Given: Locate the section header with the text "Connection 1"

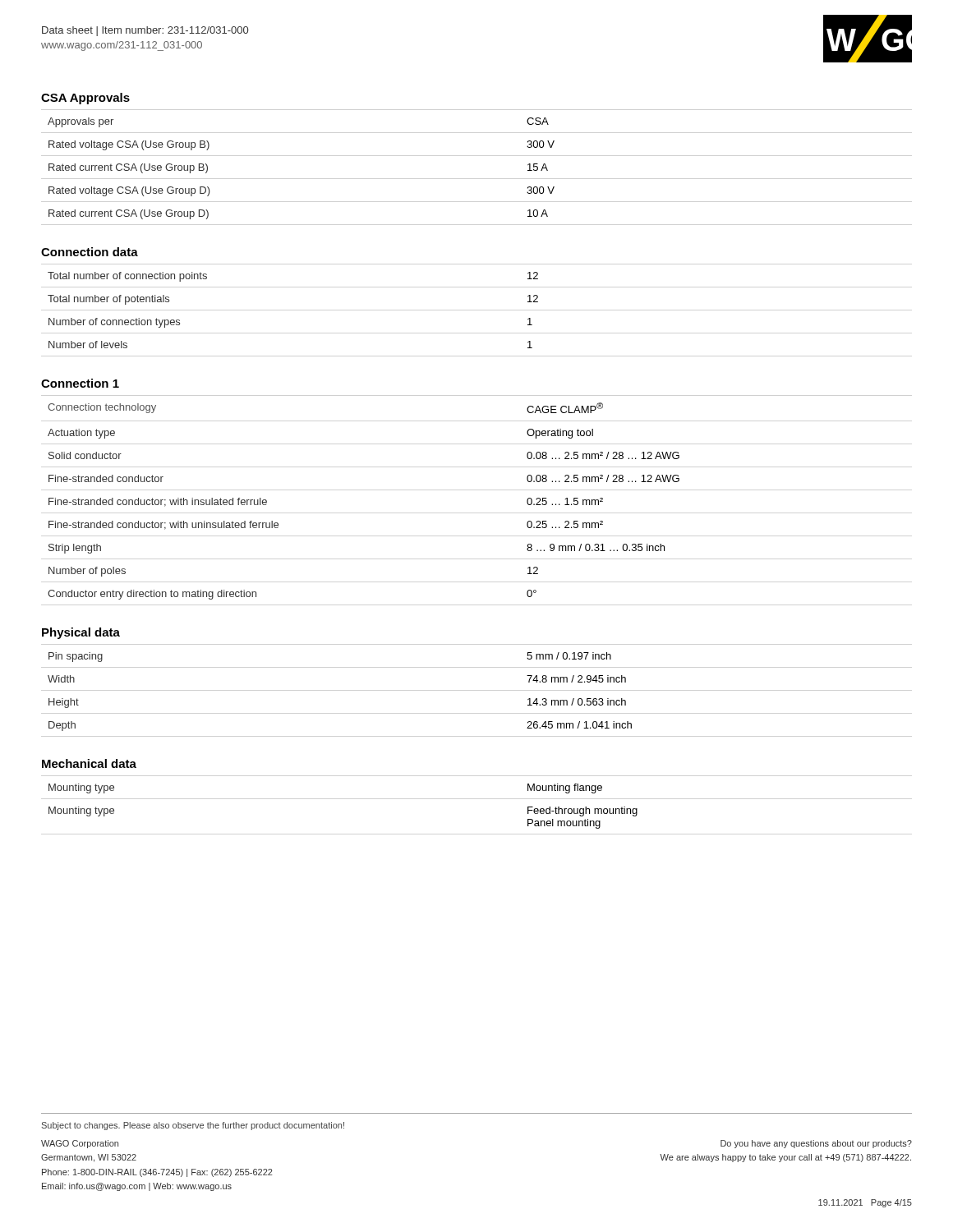Looking at the screenshot, I should [x=80, y=383].
